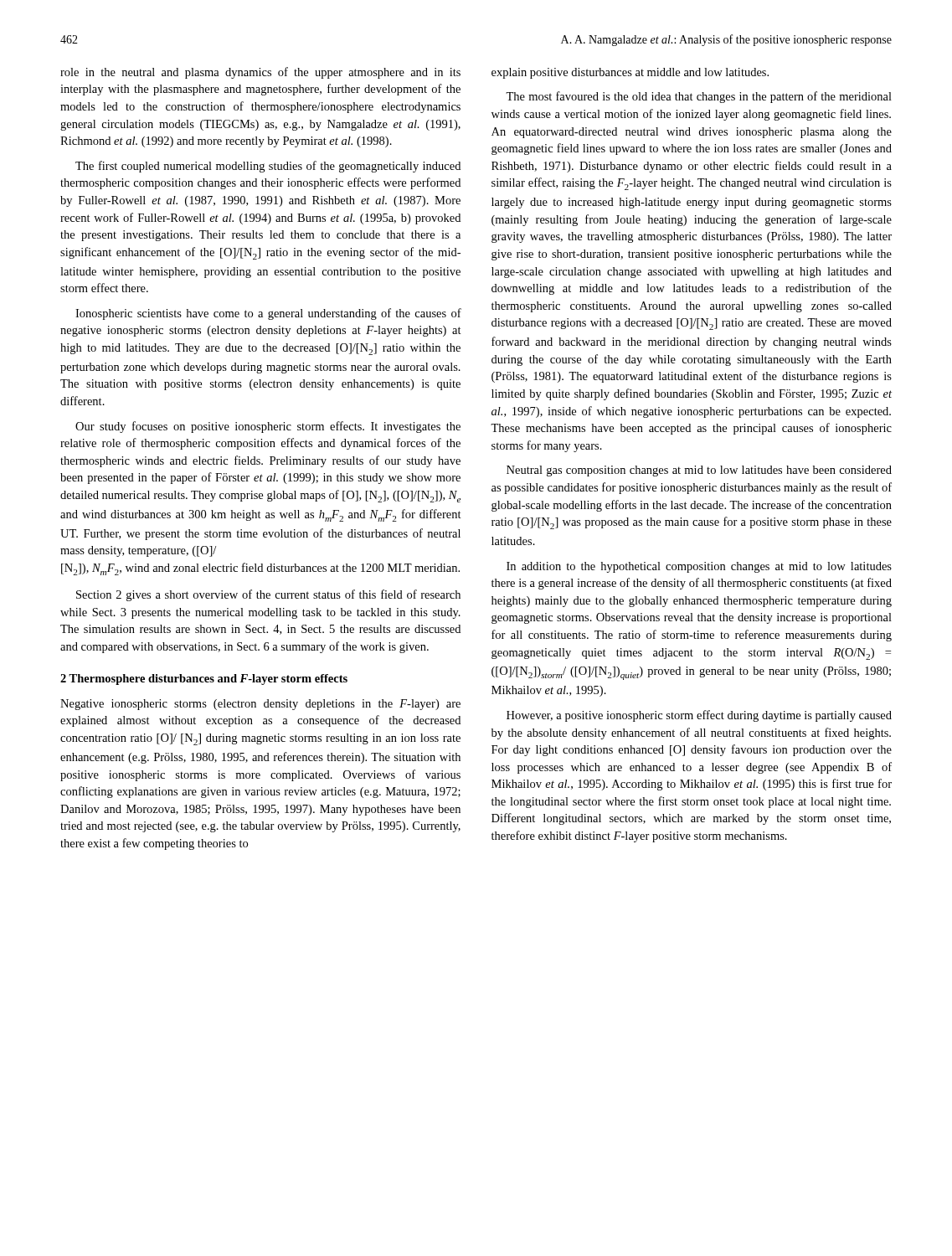Image resolution: width=952 pixels, height=1256 pixels.
Task: Click on the text block with the text "In addition to the hypothetical composition"
Action: point(691,628)
